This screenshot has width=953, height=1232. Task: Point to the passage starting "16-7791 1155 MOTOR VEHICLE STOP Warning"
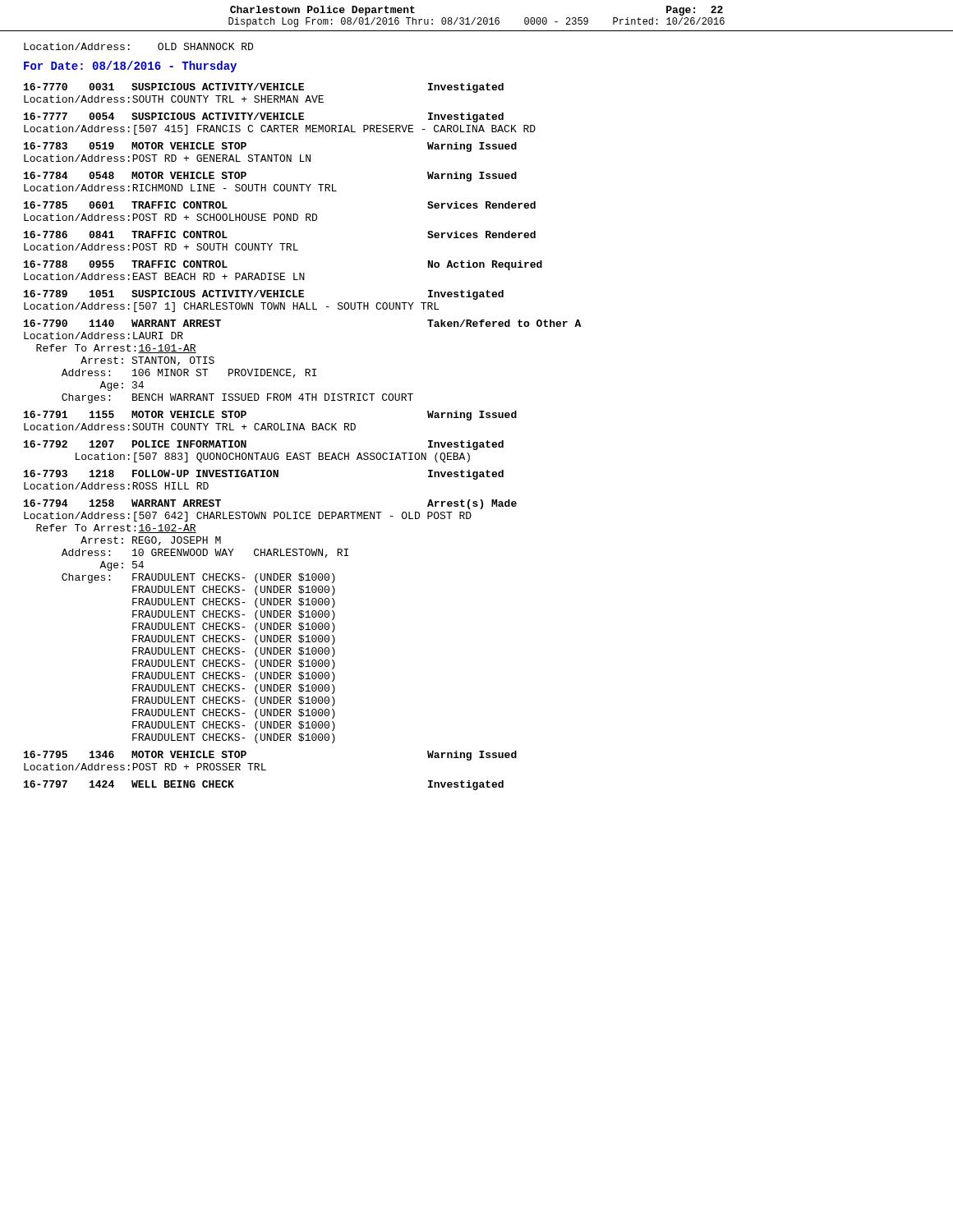tap(476, 421)
